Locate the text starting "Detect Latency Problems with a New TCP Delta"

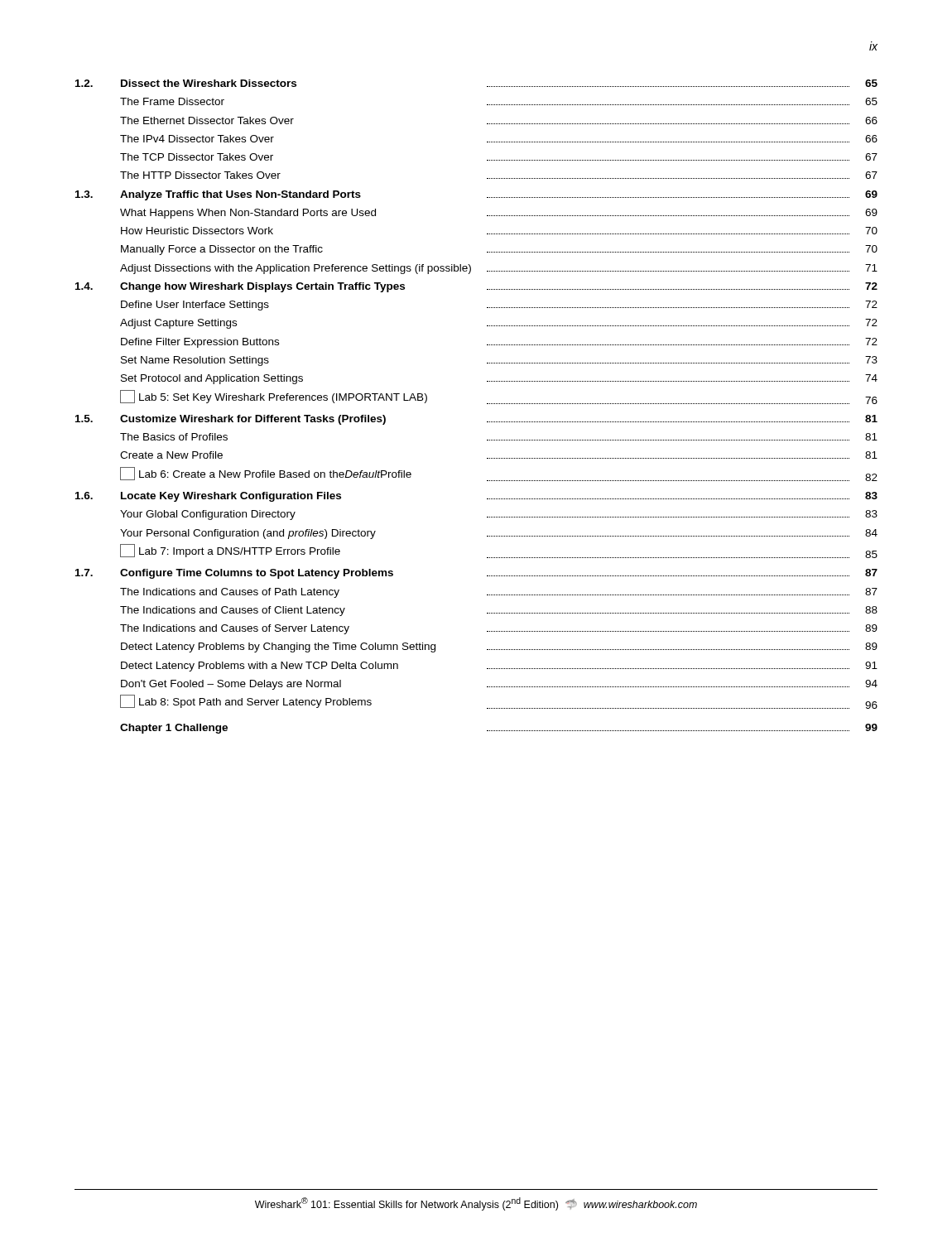(499, 665)
